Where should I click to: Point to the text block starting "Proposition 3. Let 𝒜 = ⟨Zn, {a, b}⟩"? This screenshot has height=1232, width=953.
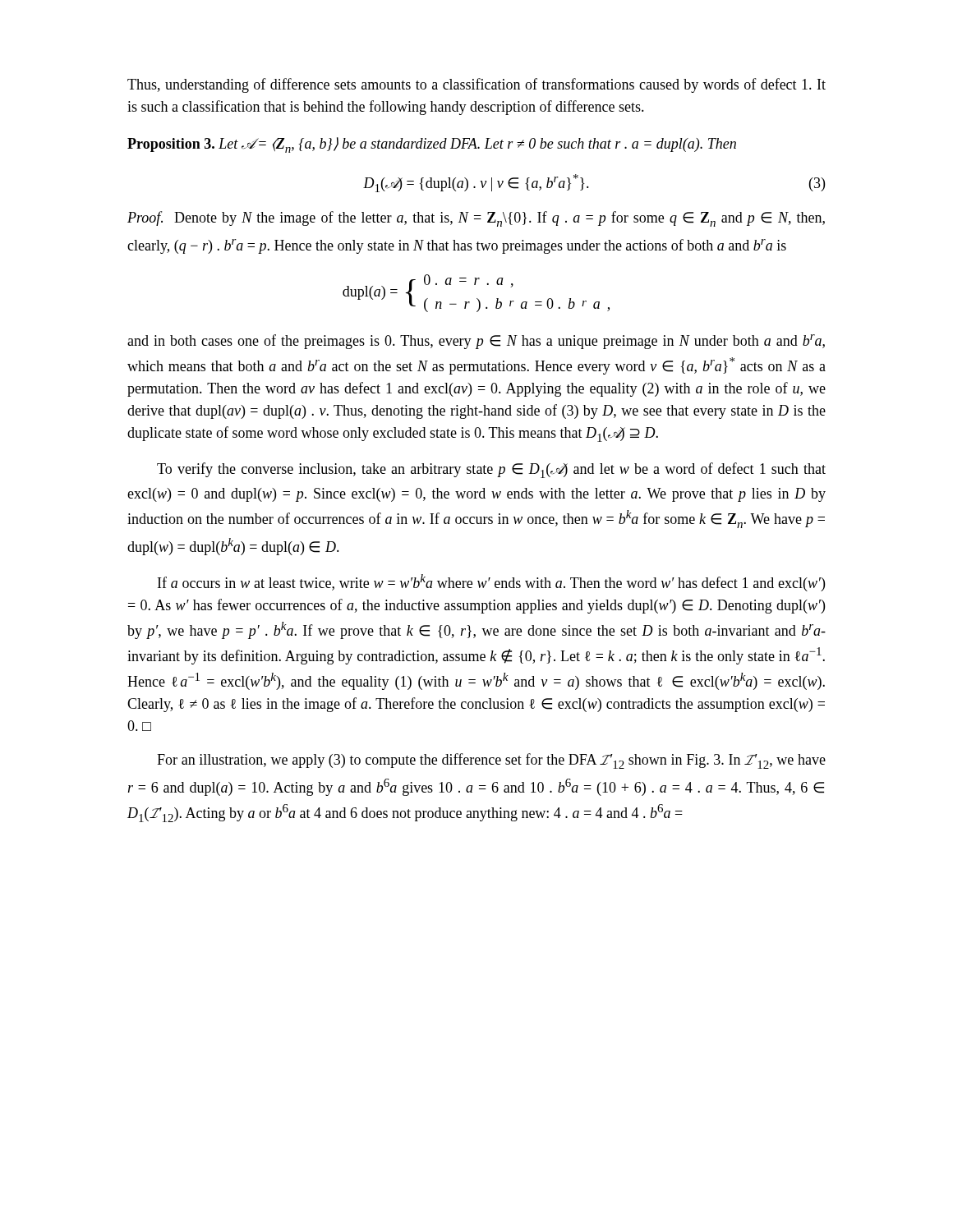[476, 145]
